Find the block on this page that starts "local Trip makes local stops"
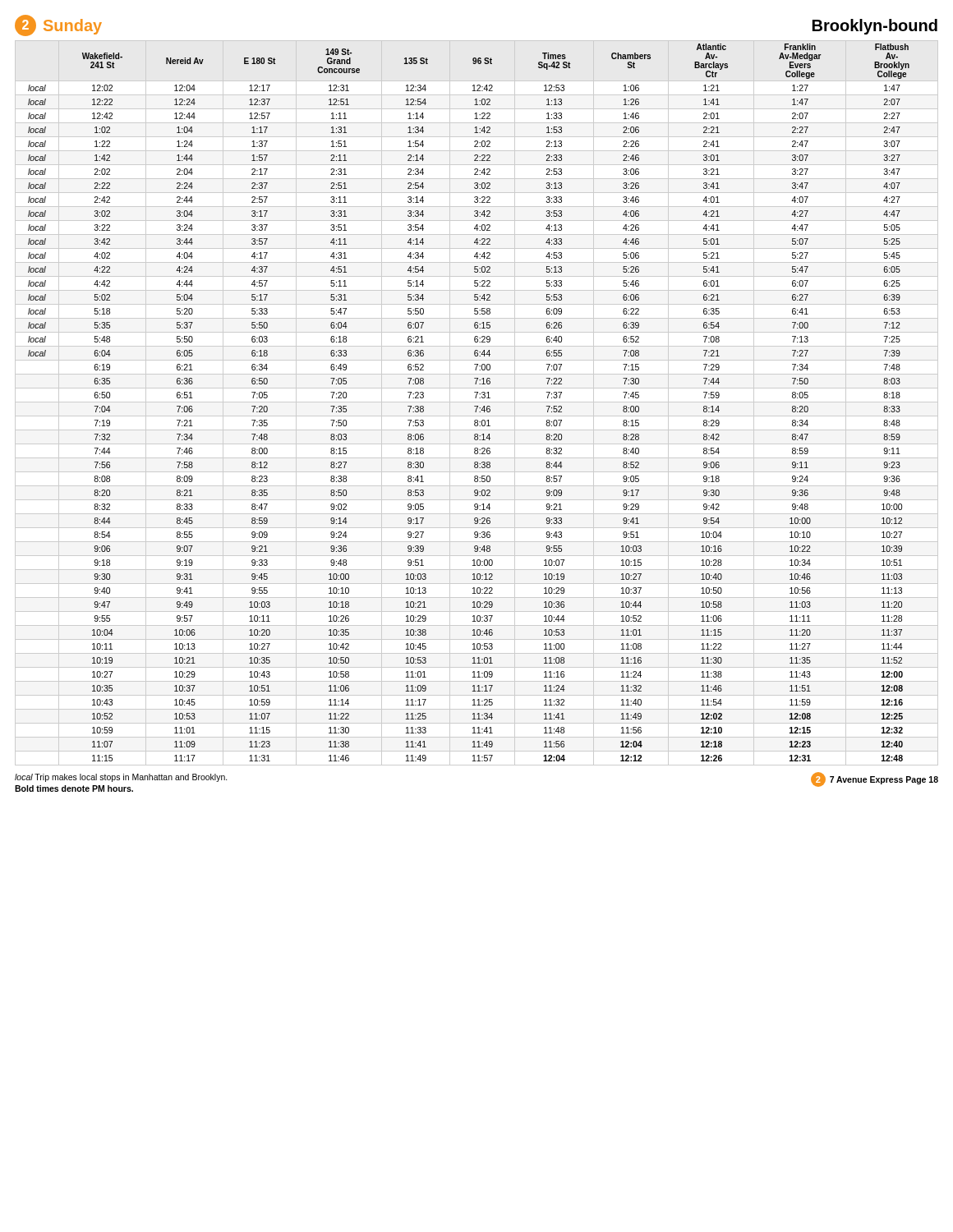The height and width of the screenshot is (1232, 953). tap(121, 777)
